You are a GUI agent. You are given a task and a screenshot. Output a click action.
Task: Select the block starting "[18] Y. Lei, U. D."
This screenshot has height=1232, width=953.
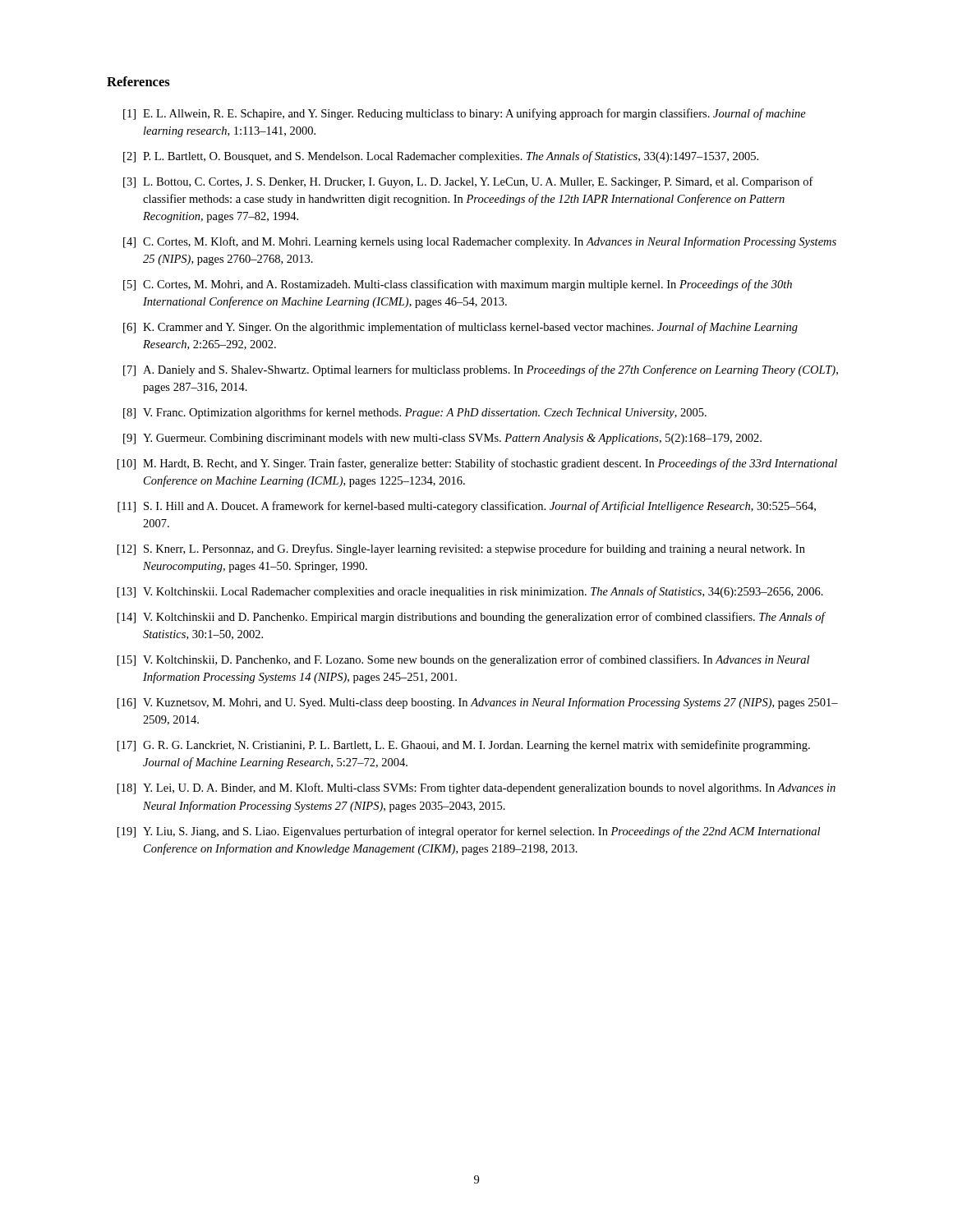[x=476, y=797]
